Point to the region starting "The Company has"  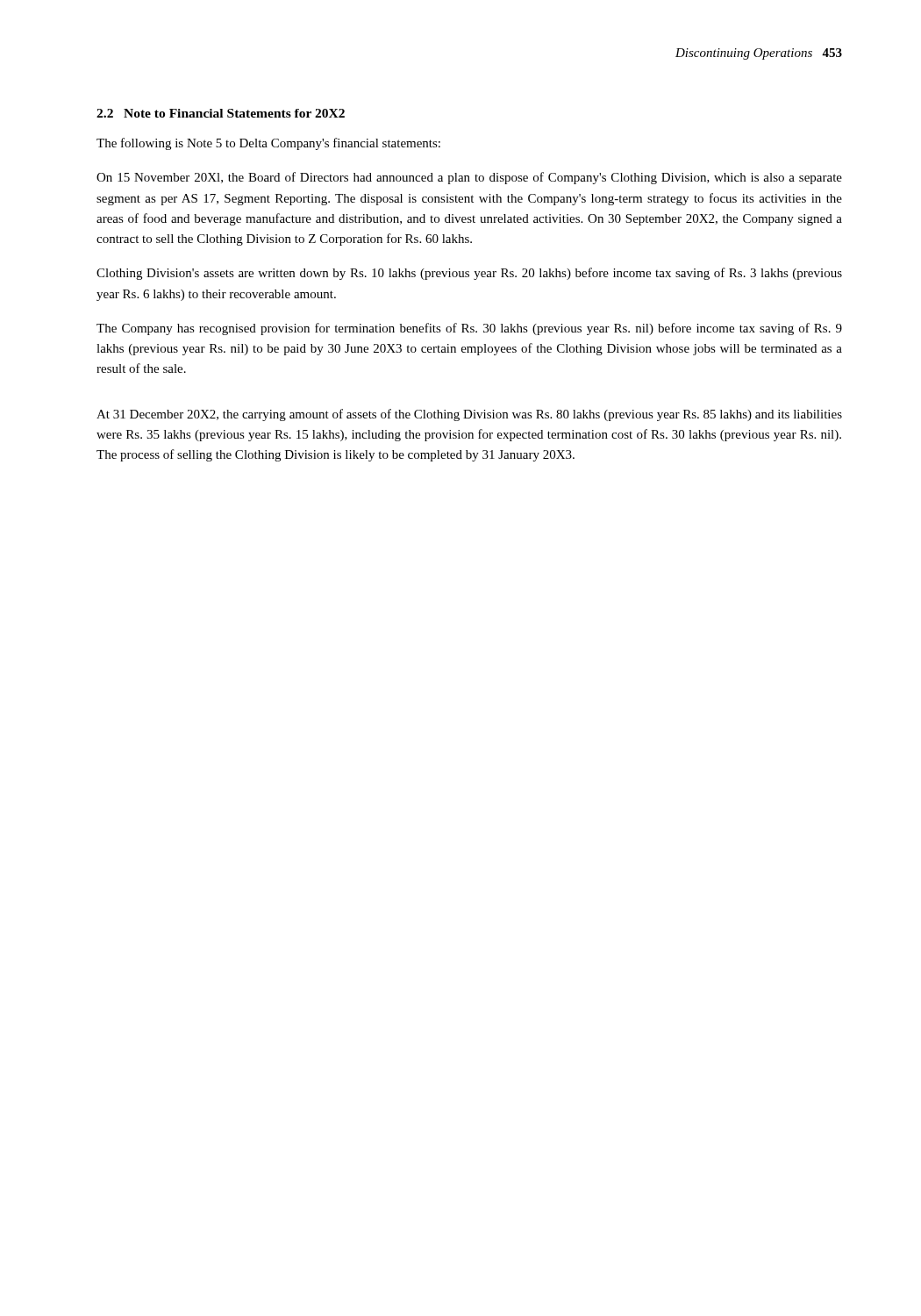(469, 348)
